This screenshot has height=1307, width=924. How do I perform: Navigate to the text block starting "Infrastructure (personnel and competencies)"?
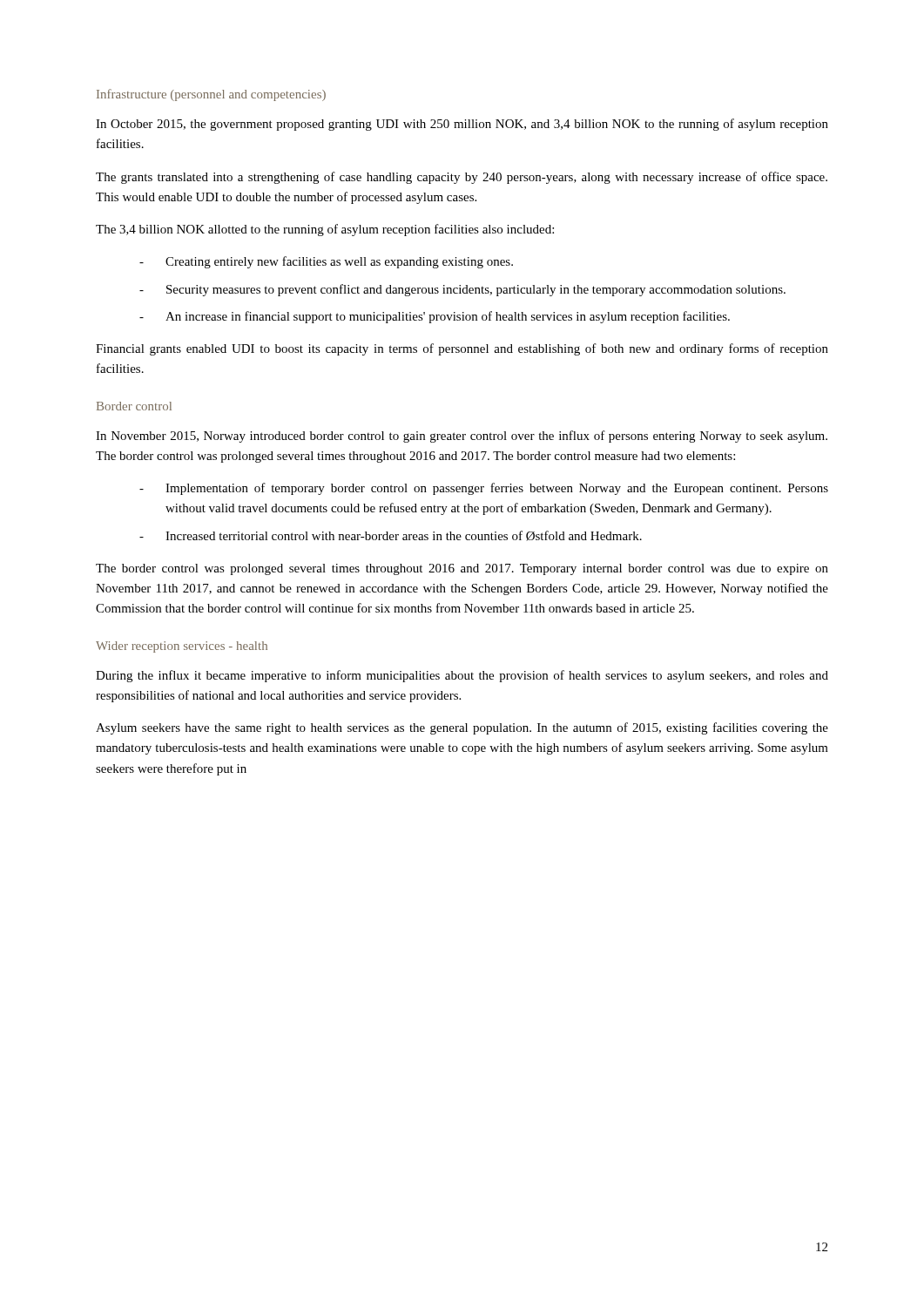pyautogui.click(x=211, y=95)
